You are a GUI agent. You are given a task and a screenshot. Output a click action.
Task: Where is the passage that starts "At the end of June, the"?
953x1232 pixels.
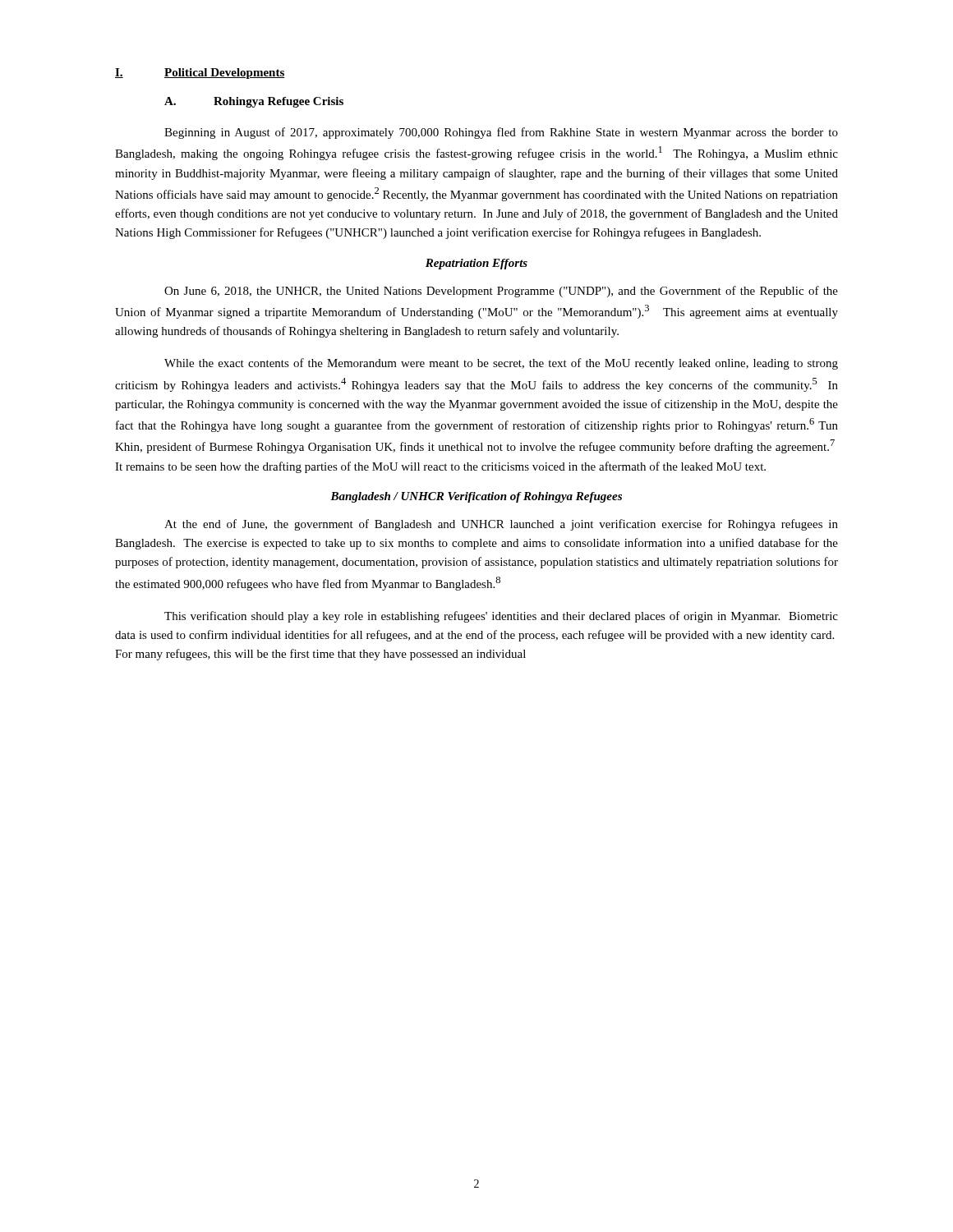click(x=476, y=554)
